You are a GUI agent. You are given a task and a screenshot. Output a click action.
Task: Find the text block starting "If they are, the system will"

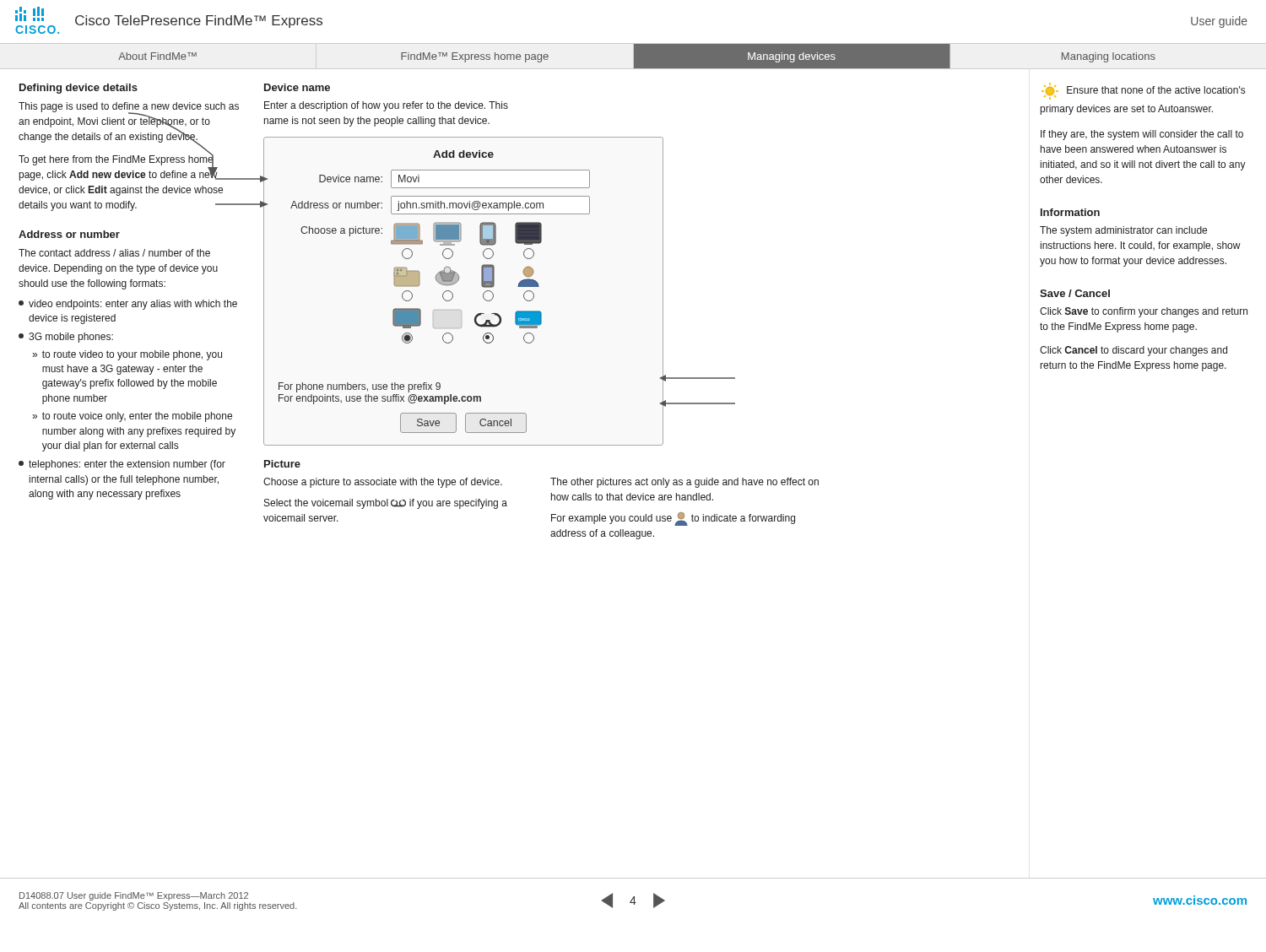1143,157
